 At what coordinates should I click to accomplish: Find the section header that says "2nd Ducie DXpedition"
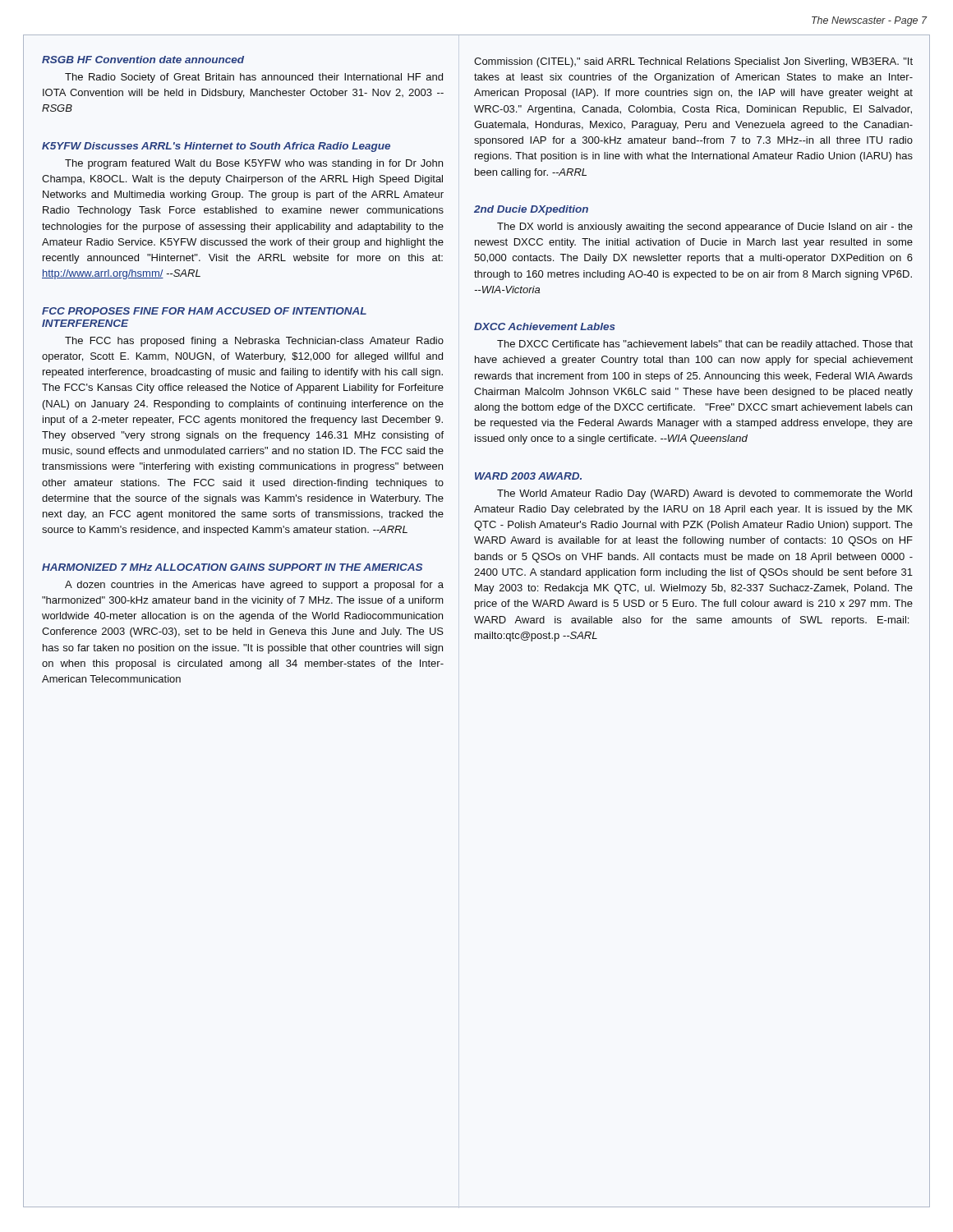pos(531,209)
